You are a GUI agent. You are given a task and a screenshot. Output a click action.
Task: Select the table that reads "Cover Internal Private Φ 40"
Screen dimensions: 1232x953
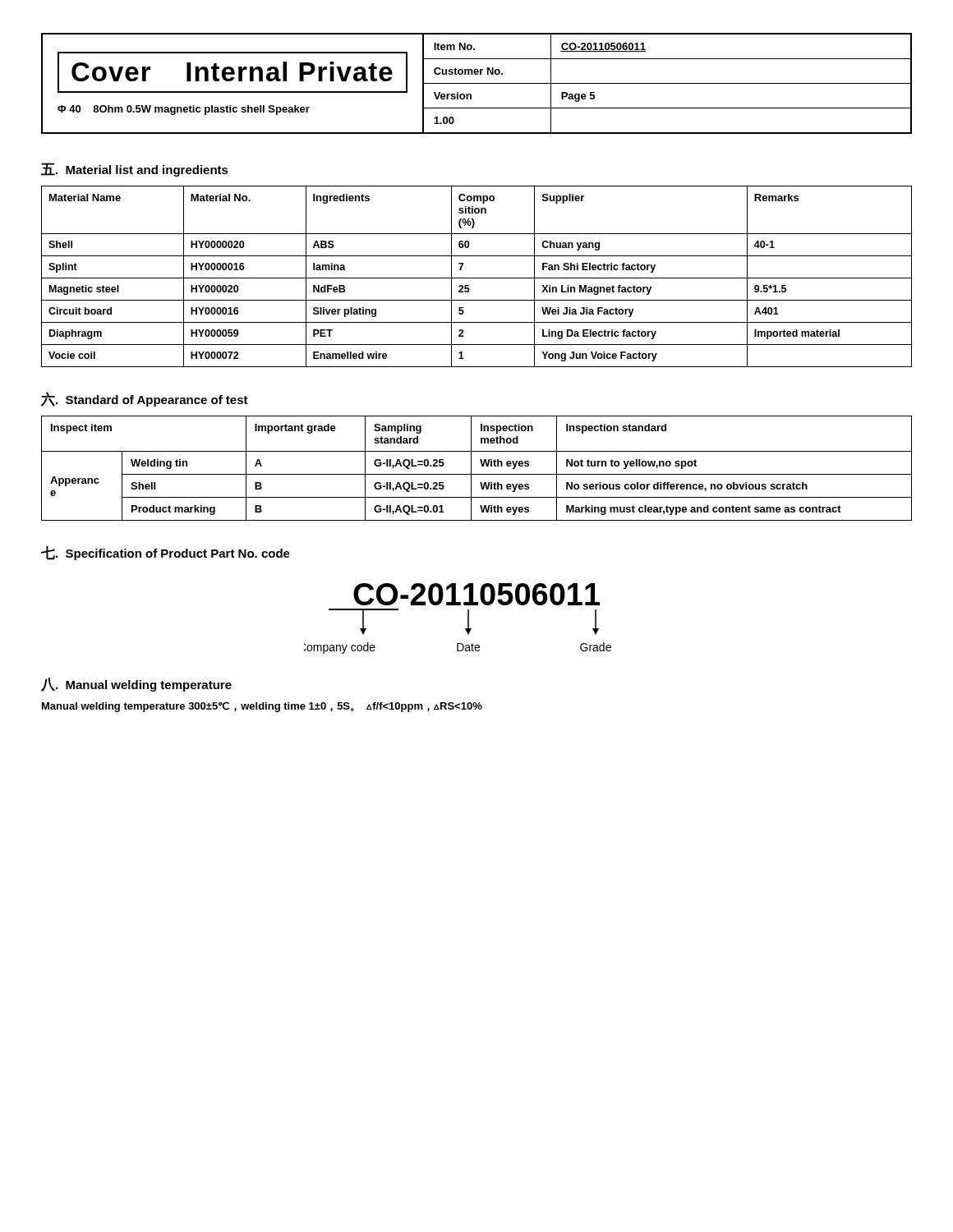[x=476, y=83]
